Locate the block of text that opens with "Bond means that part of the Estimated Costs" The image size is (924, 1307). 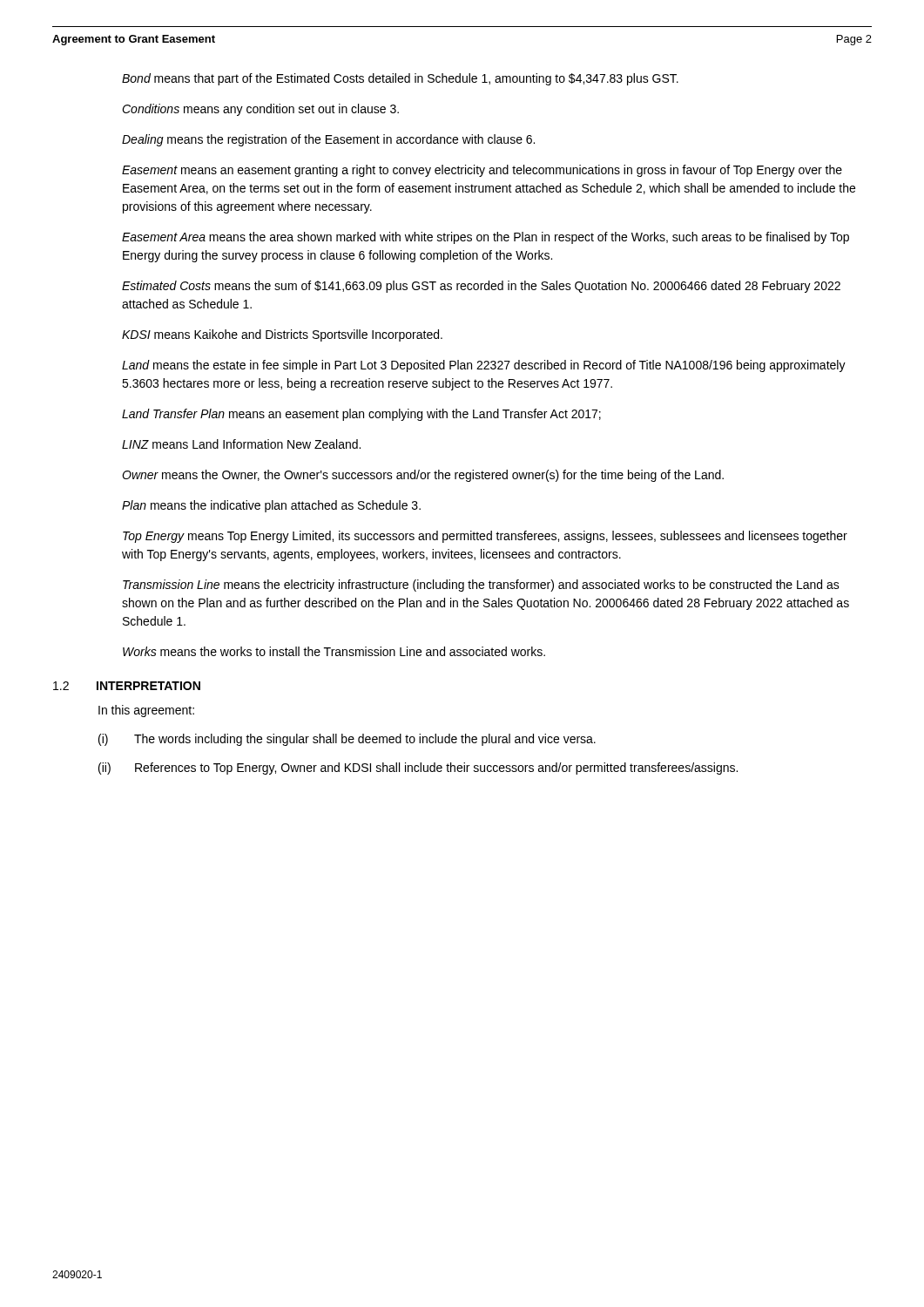pyautogui.click(x=401, y=78)
